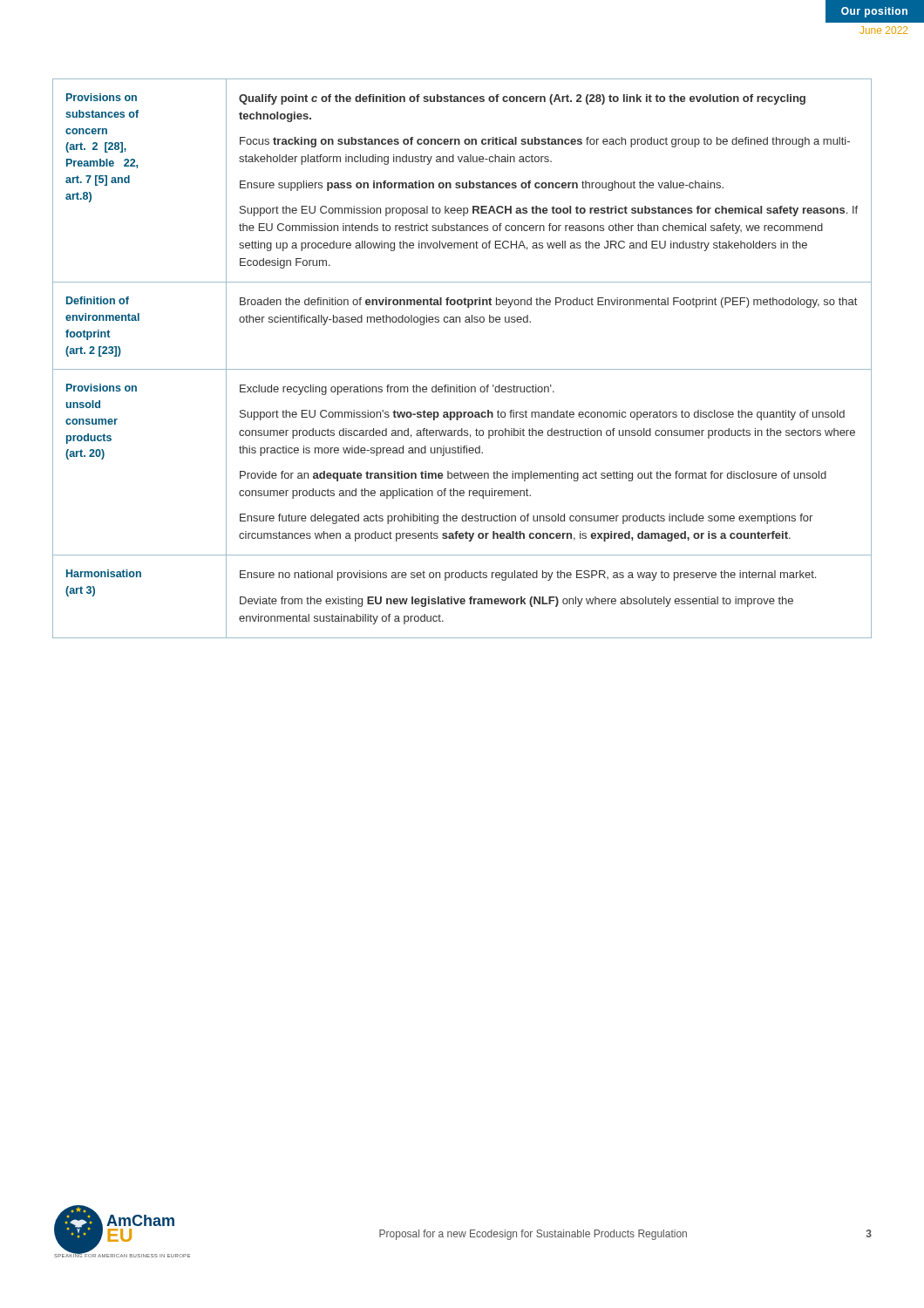The height and width of the screenshot is (1308, 924).
Task: Locate the table with the text "Provisions on unsold consumer"
Action: point(462,358)
